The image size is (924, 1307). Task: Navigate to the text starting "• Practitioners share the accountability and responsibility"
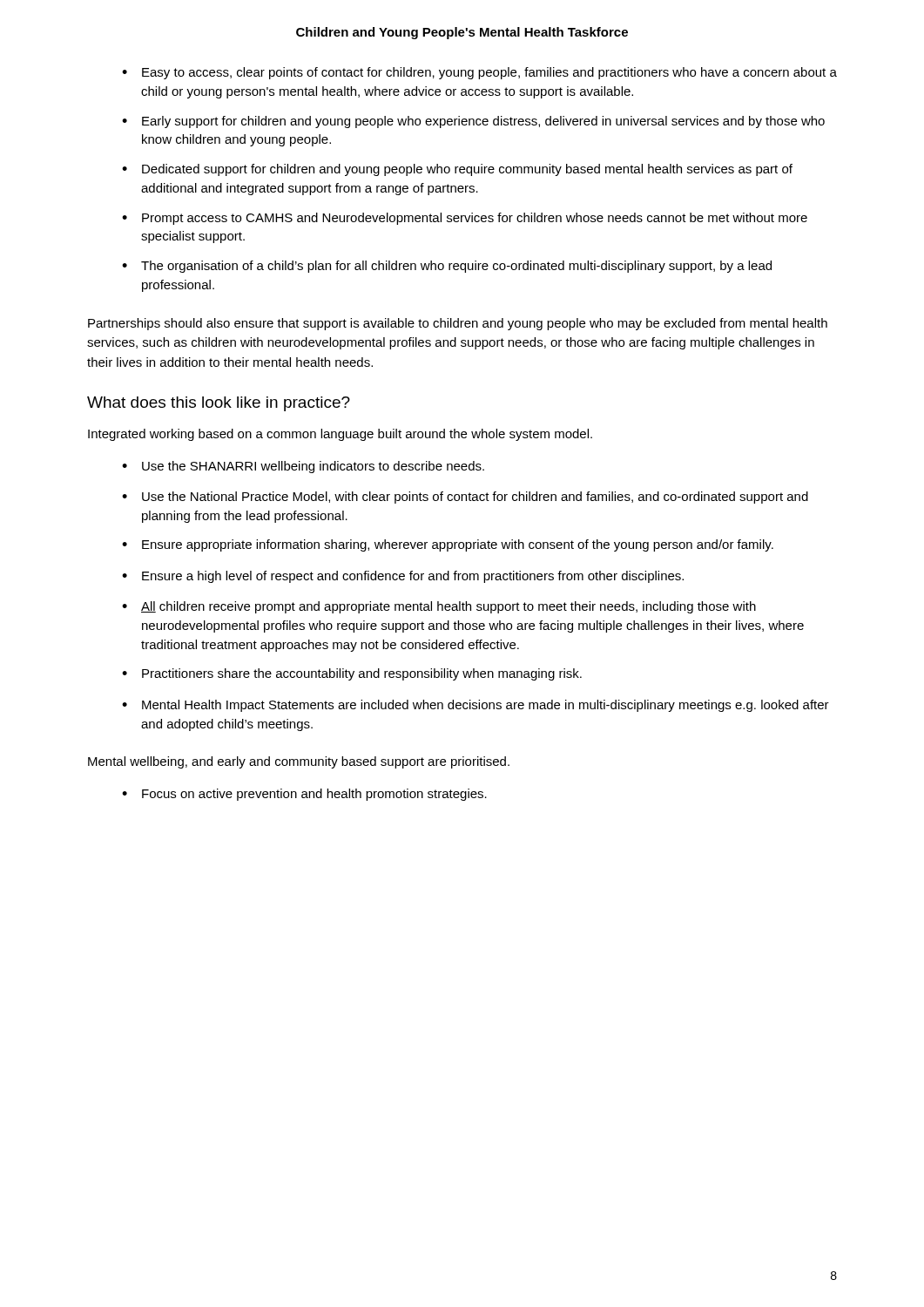[479, 675]
